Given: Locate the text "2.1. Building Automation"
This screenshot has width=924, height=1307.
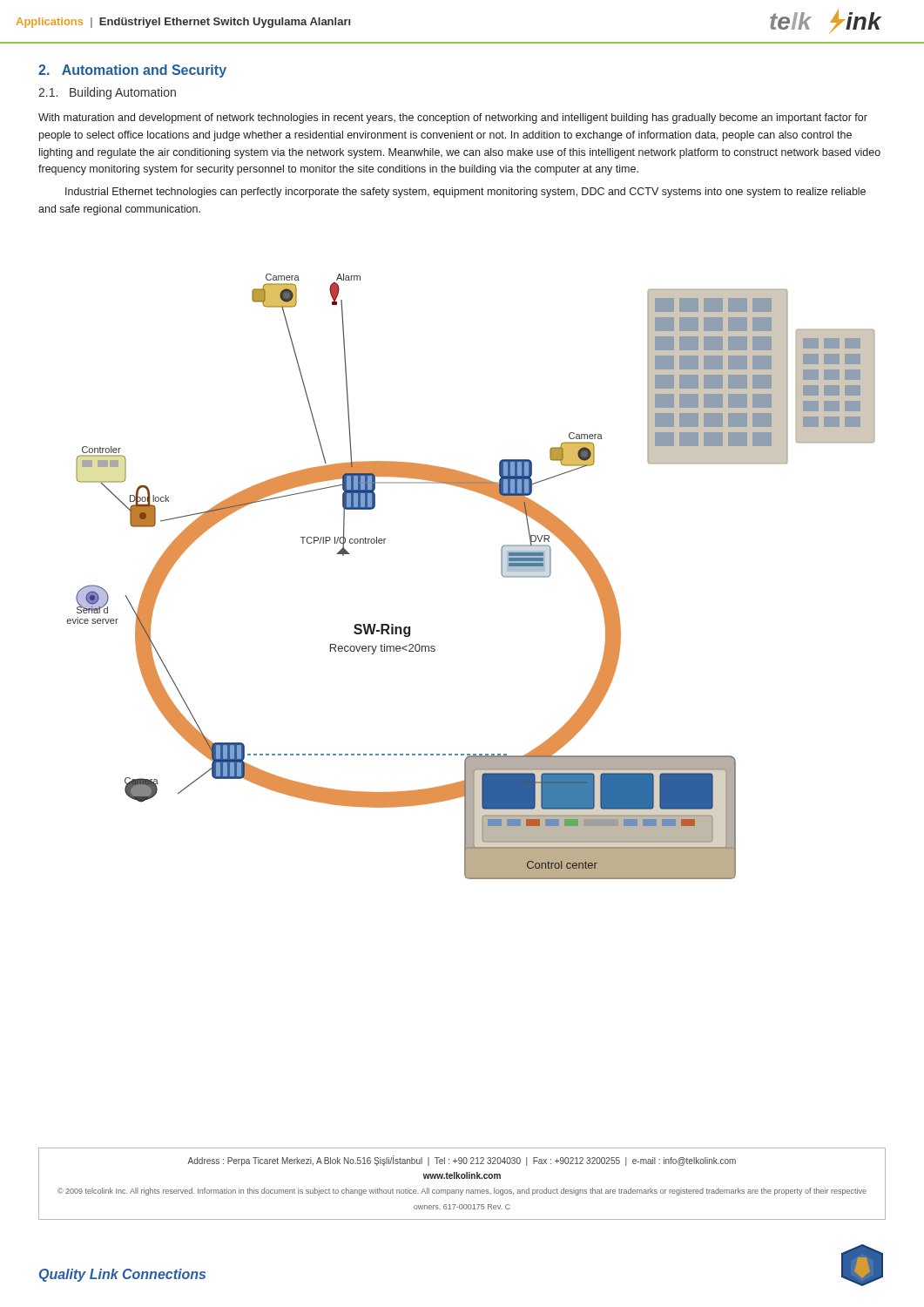Looking at the screenshot, I should pyautogui.click(x=107, y=92).
